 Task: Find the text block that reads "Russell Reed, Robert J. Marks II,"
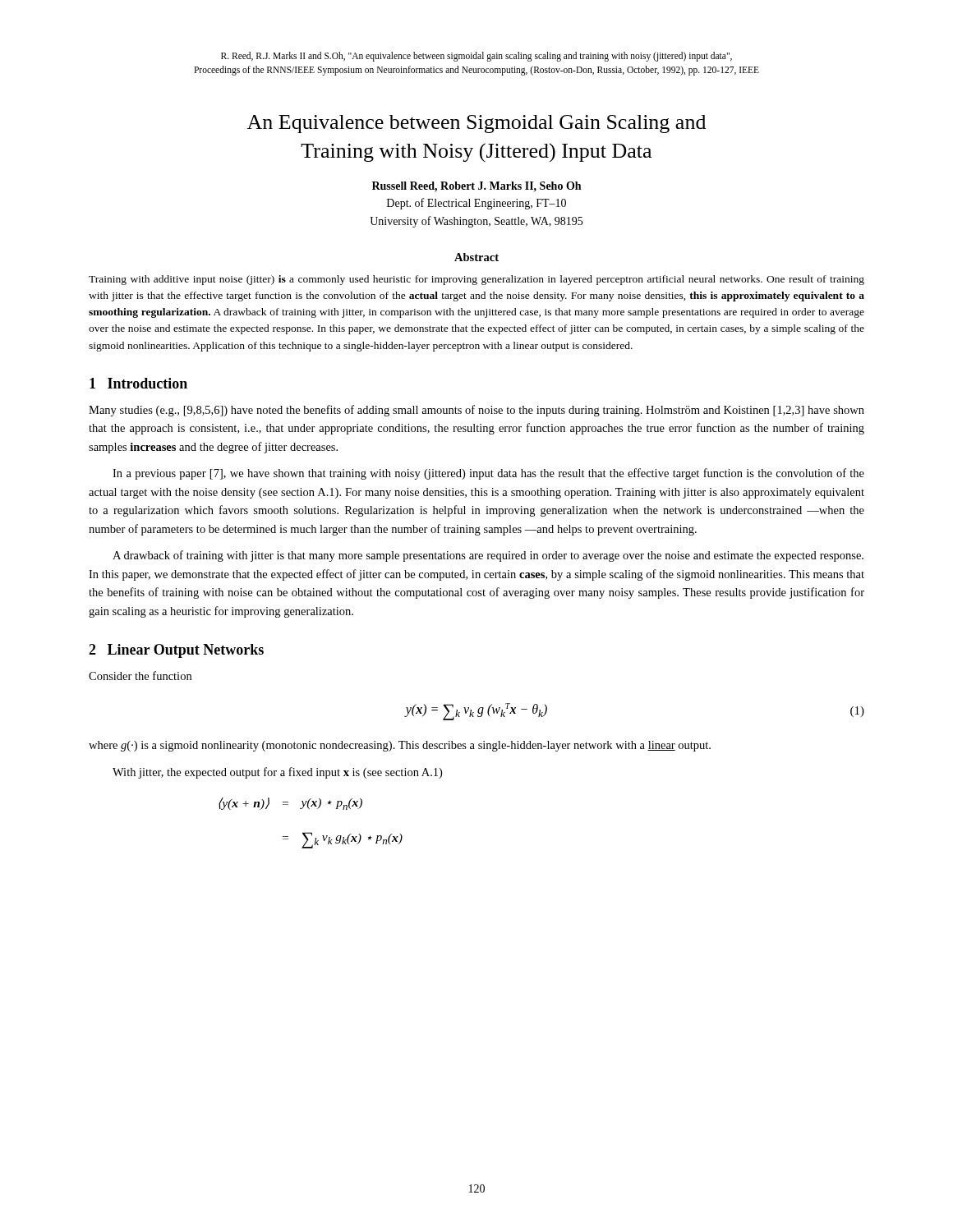(x=476, y=203)
